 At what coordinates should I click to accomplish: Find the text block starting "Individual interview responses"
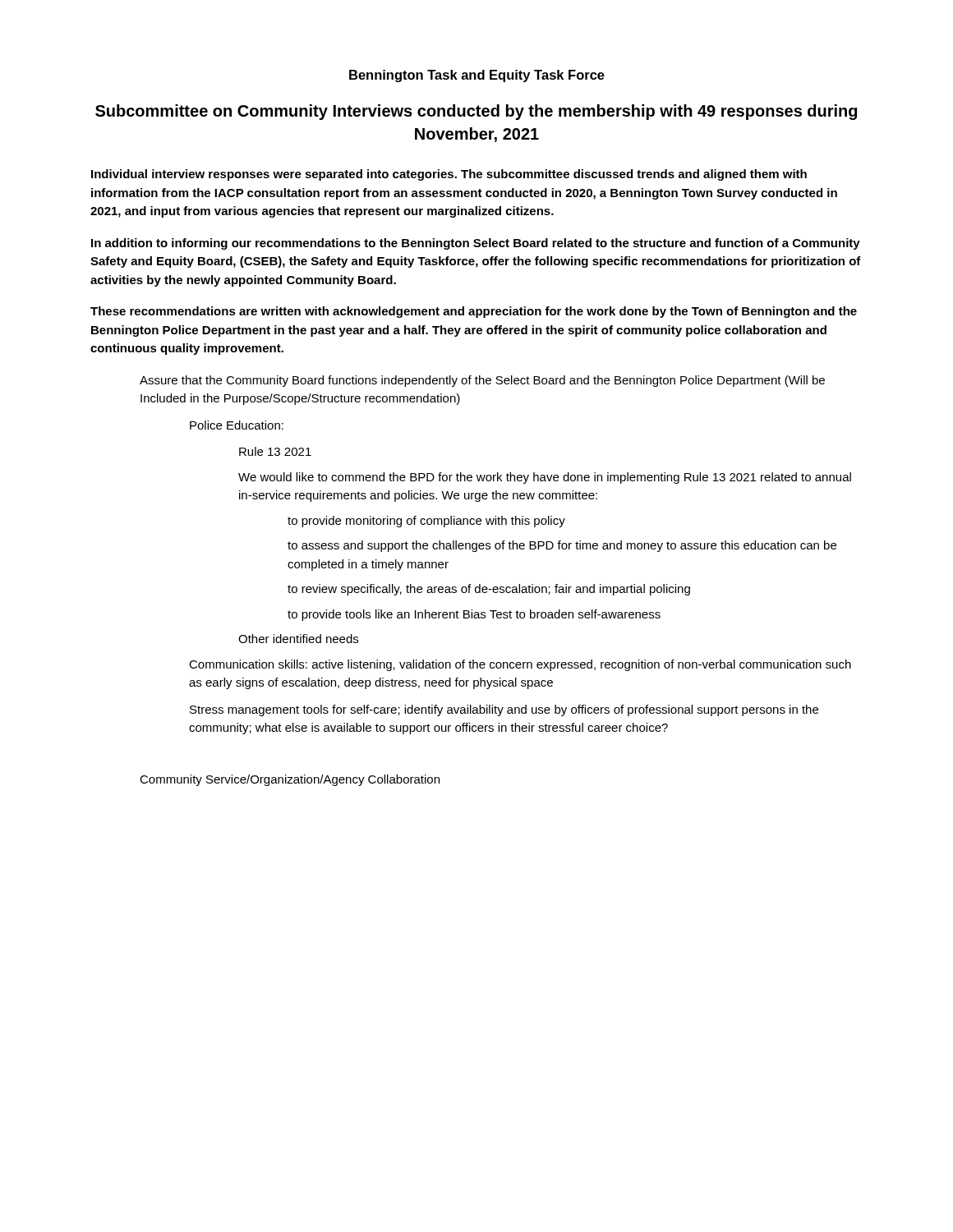click(x=464, y=192)
